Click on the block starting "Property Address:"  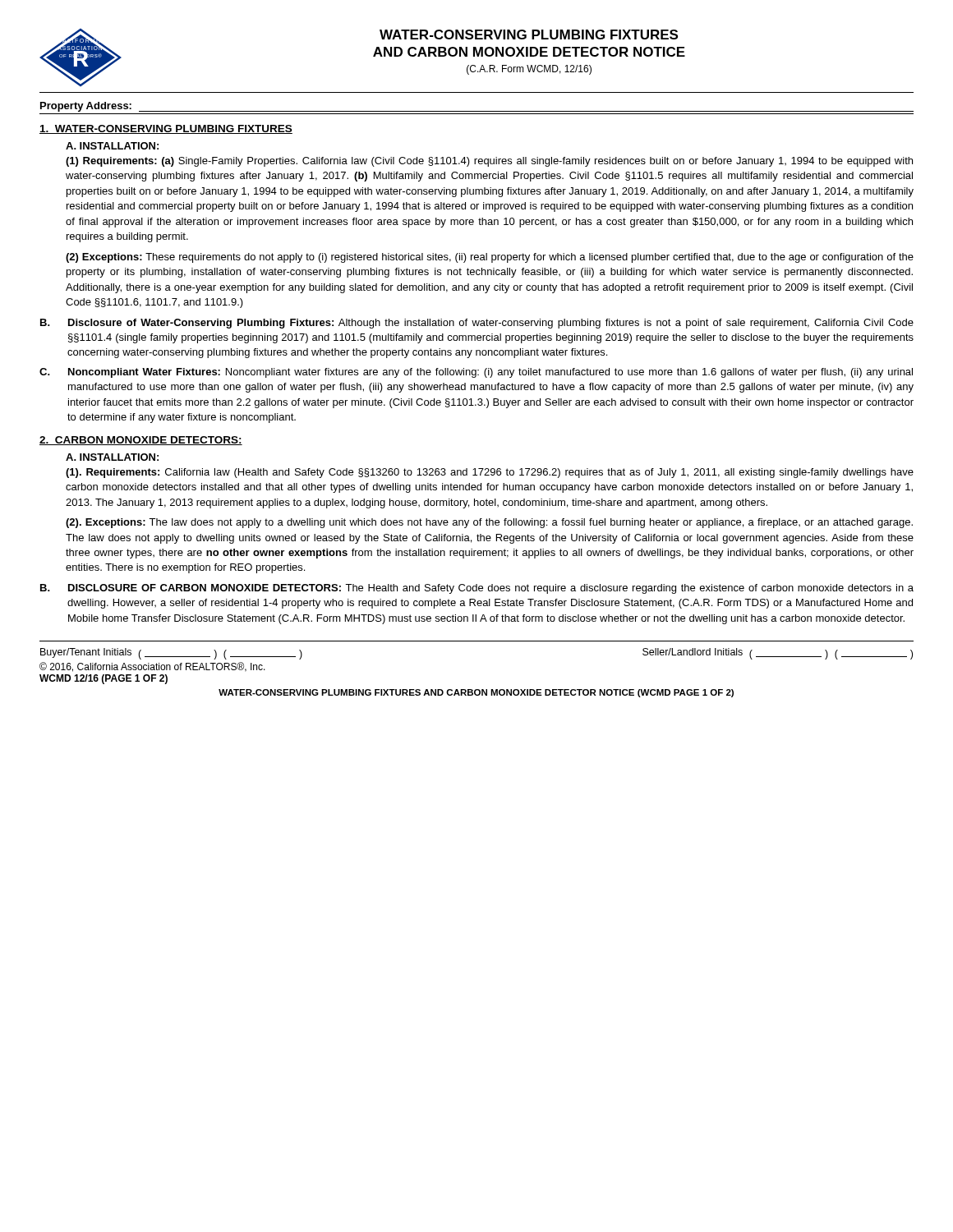point(476,106)
